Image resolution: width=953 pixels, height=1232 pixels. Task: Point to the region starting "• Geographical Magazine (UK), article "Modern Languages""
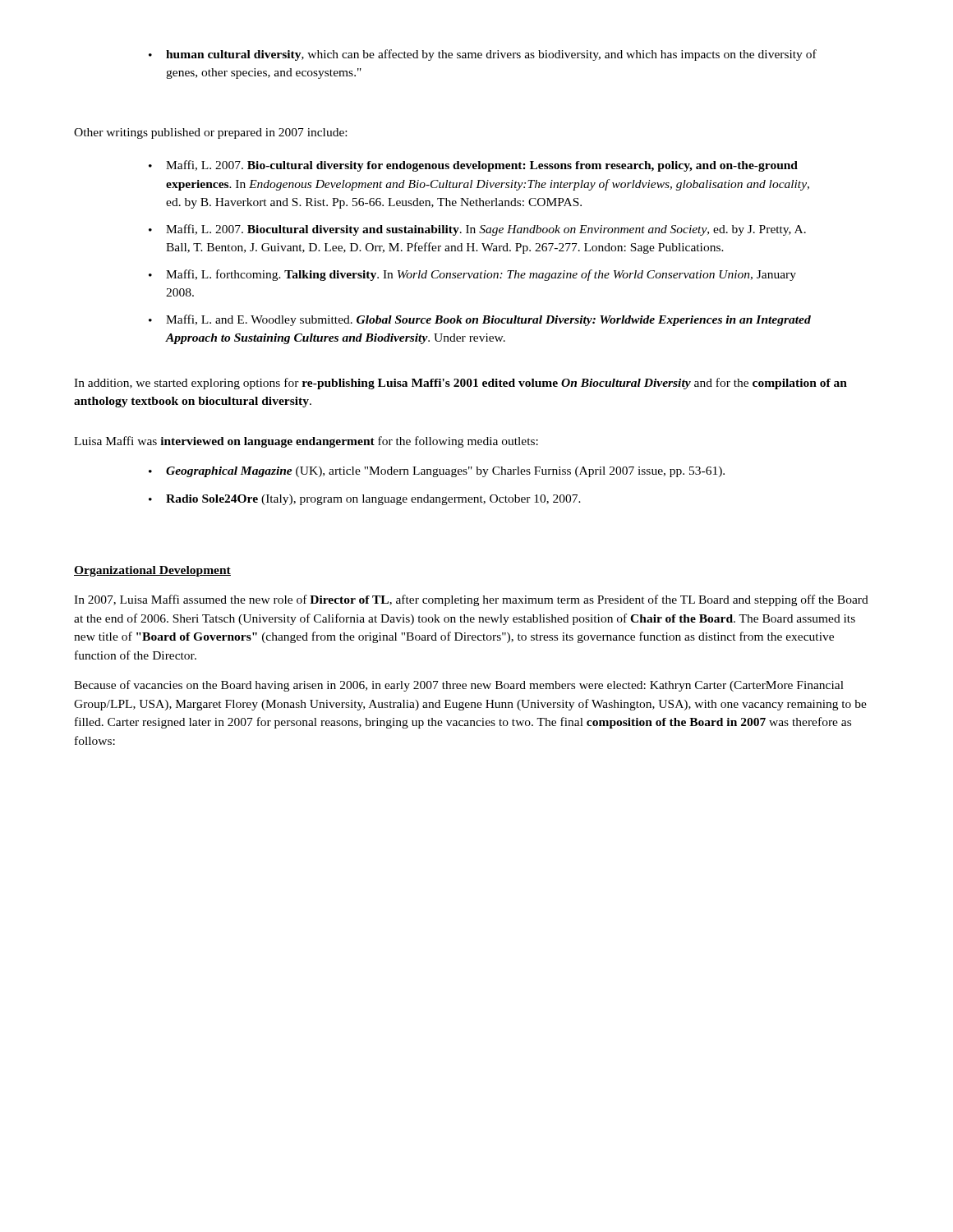(x=485, y=471)
